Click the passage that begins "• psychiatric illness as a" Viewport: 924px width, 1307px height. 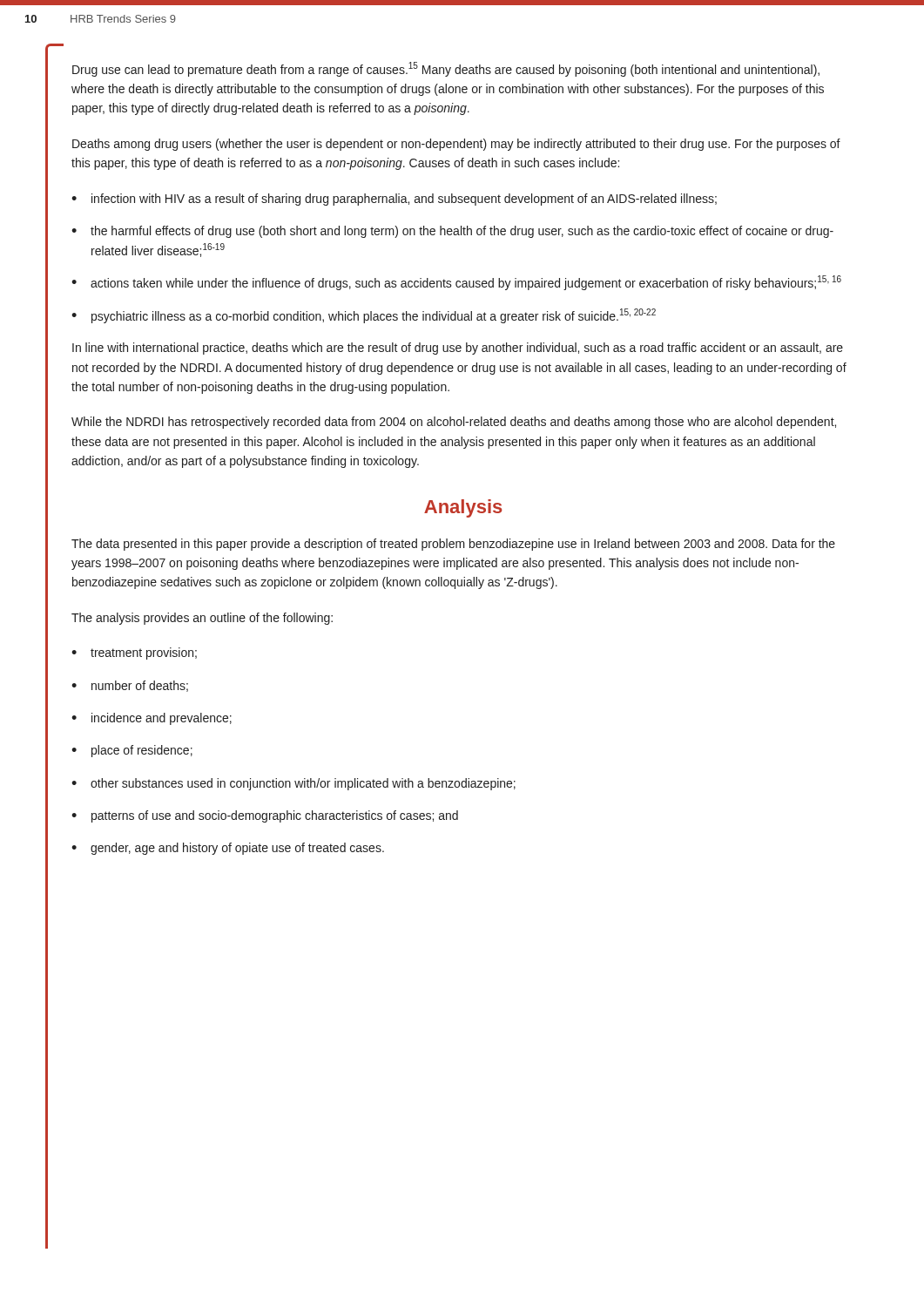point(463,316)
